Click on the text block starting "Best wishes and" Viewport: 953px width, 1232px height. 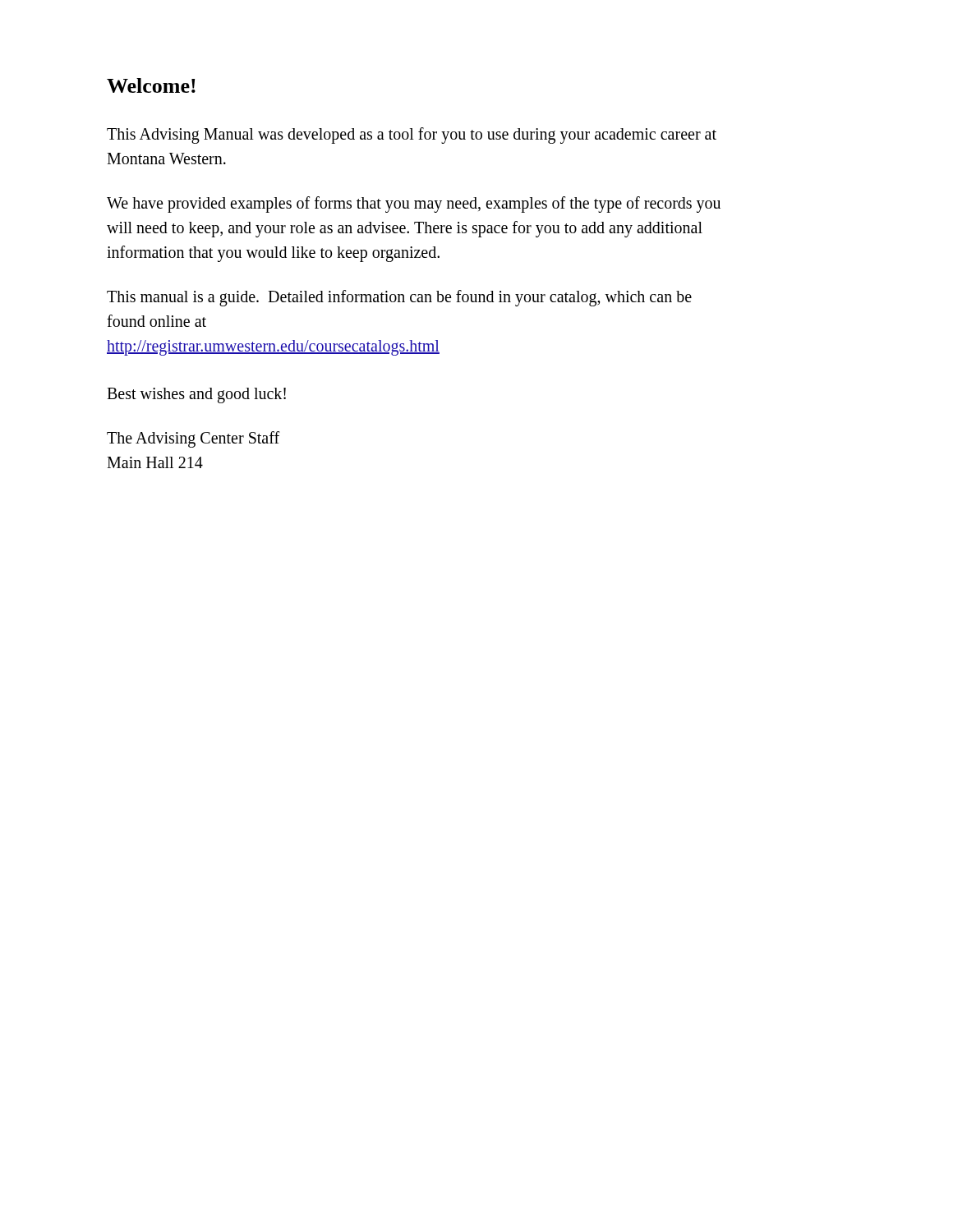(x=197, y=393)
